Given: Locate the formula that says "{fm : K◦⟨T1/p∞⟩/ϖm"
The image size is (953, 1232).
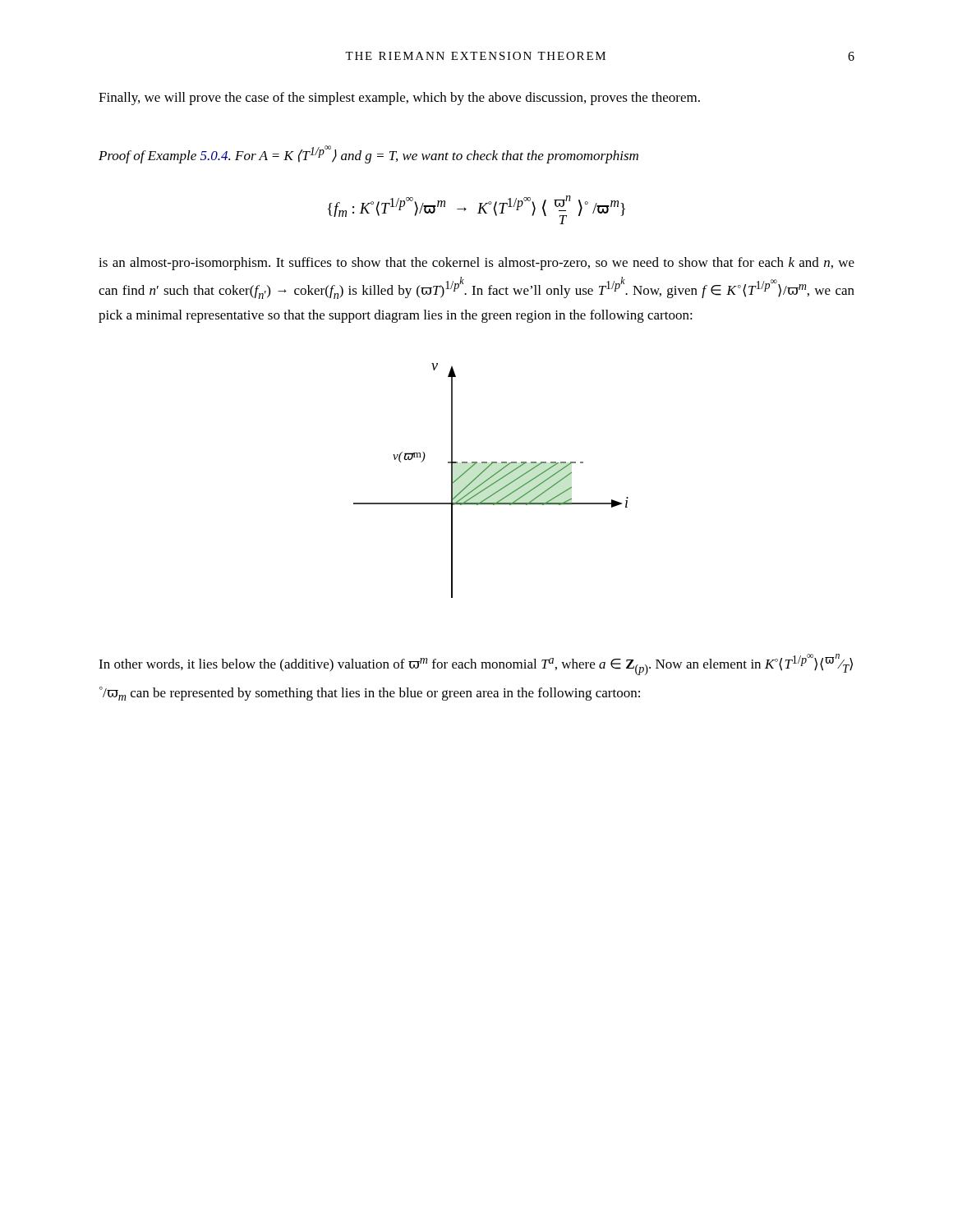Looking at the screenshot, I should [476, 210].
